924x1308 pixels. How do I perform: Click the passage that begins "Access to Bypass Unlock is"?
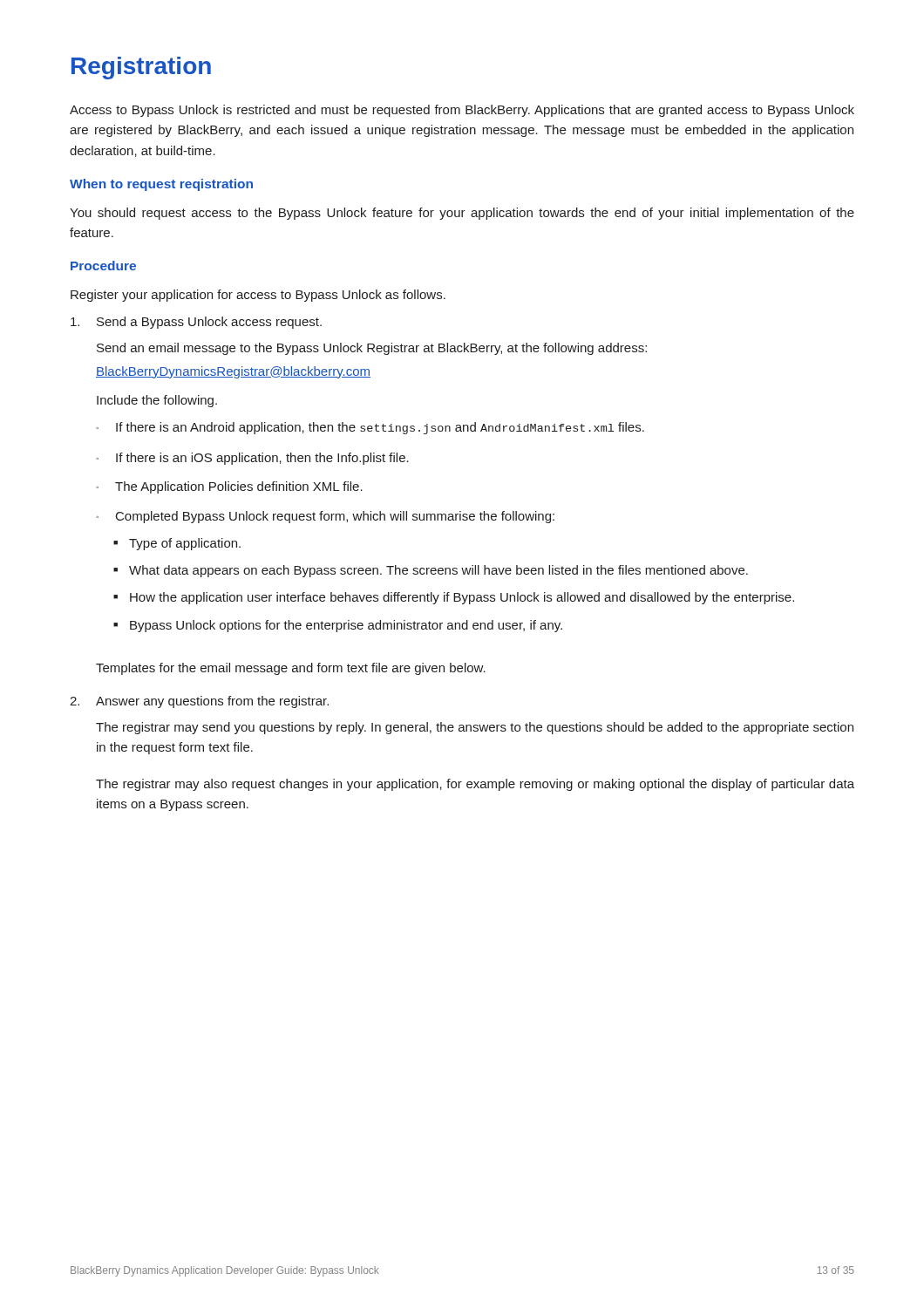(462, 130)
